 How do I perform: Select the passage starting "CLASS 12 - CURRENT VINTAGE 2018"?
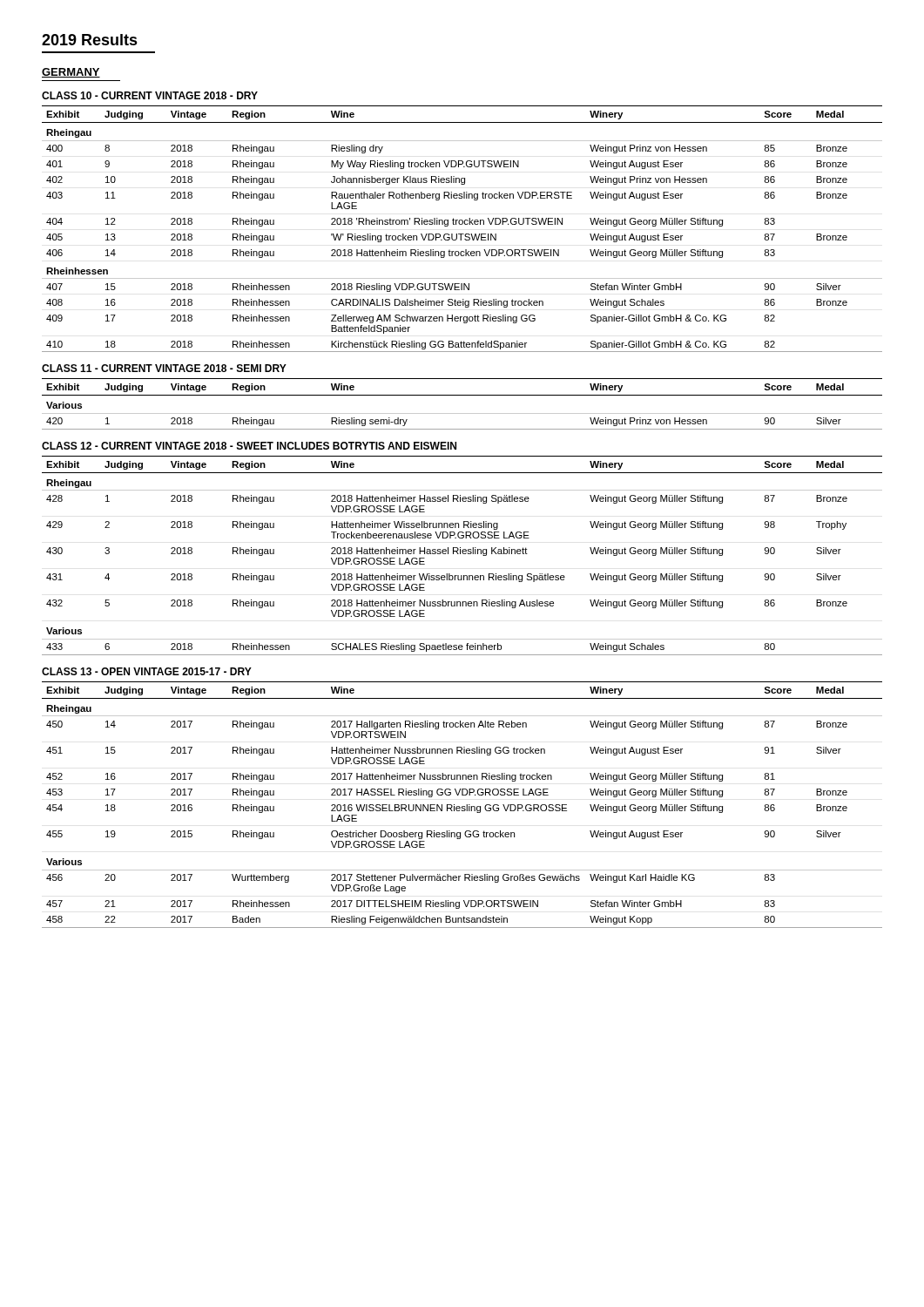(249, 446)
